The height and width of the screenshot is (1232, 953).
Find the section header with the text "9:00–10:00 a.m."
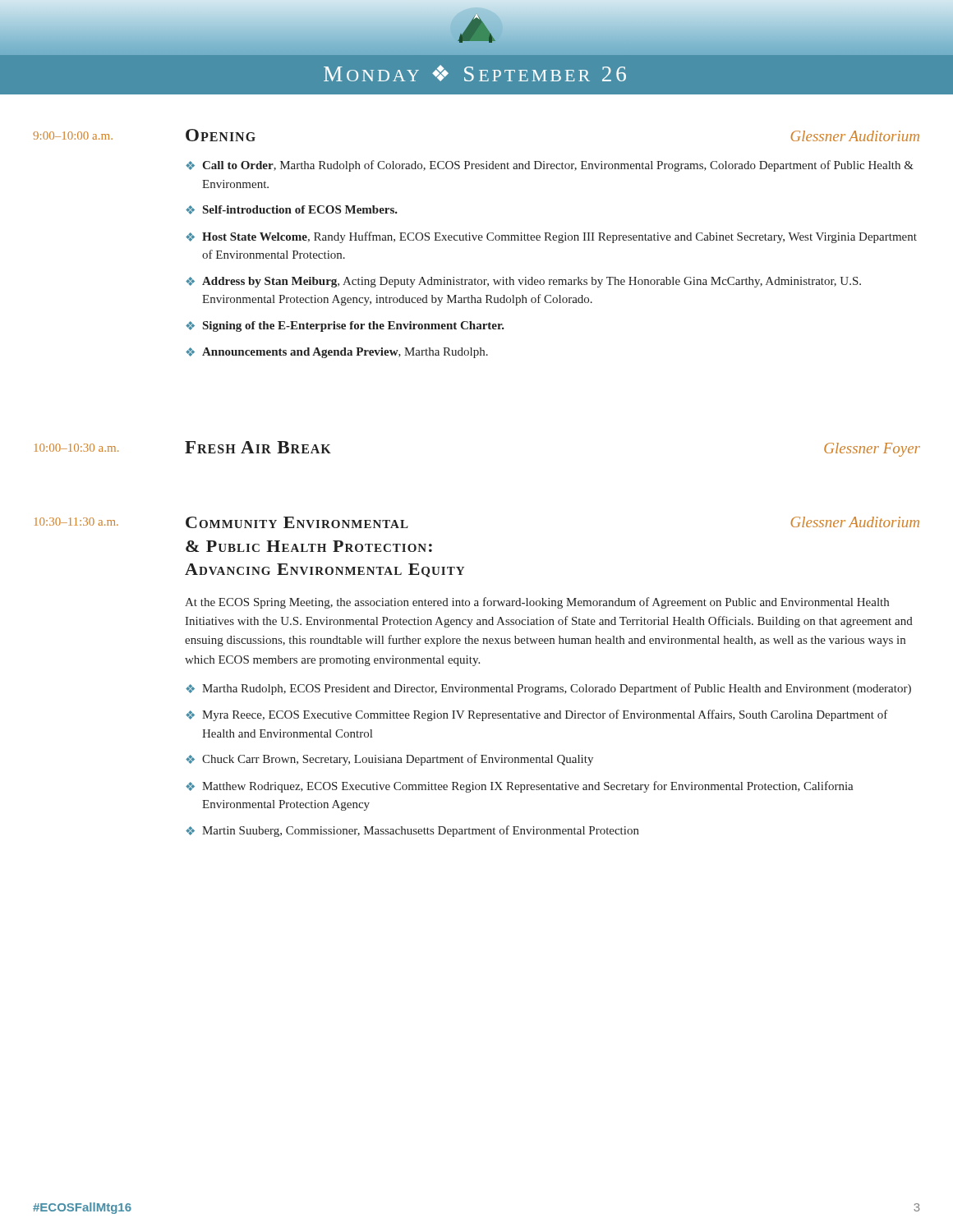(73, 136)
